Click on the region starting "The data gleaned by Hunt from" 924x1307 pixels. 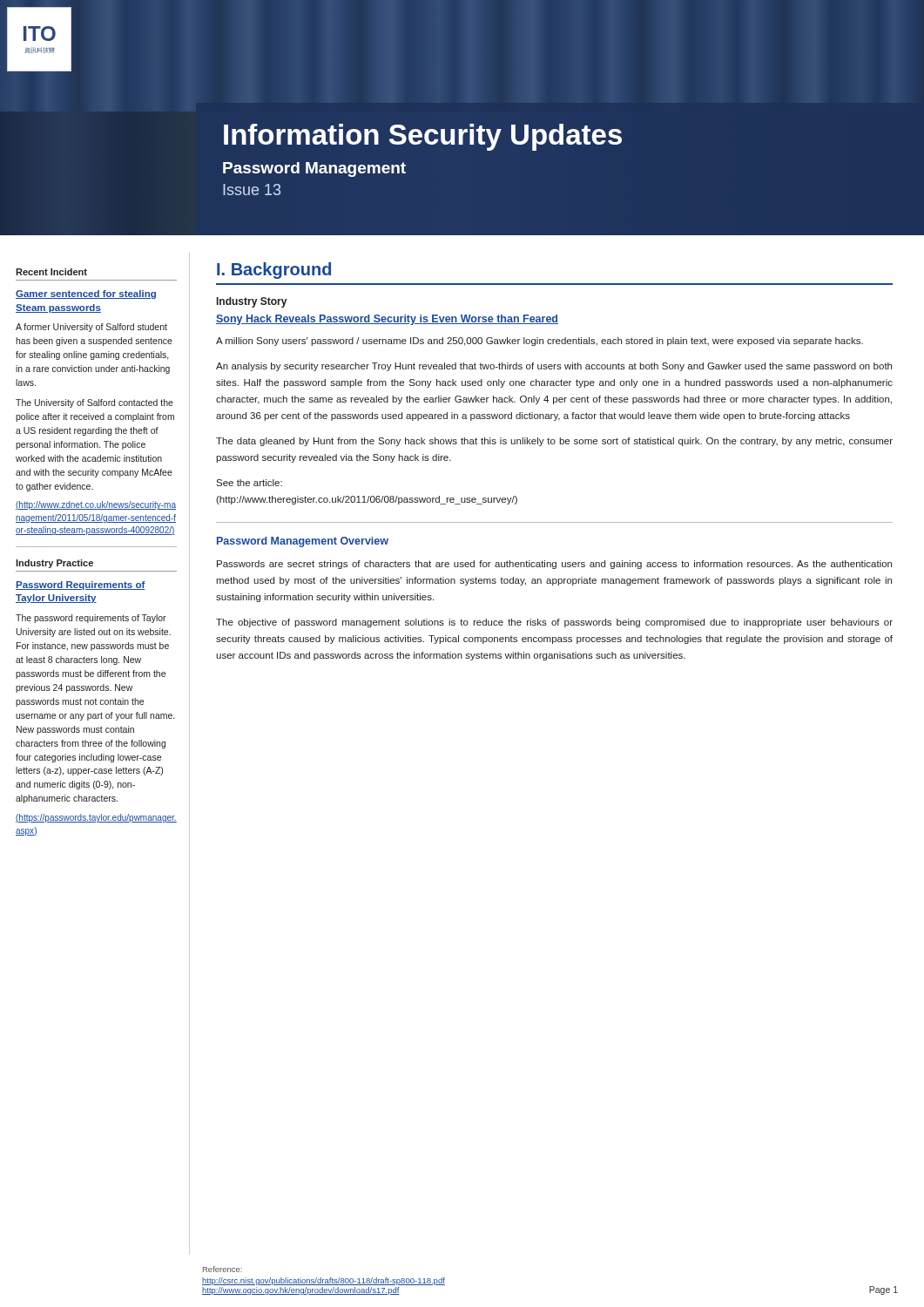point(554,449)
